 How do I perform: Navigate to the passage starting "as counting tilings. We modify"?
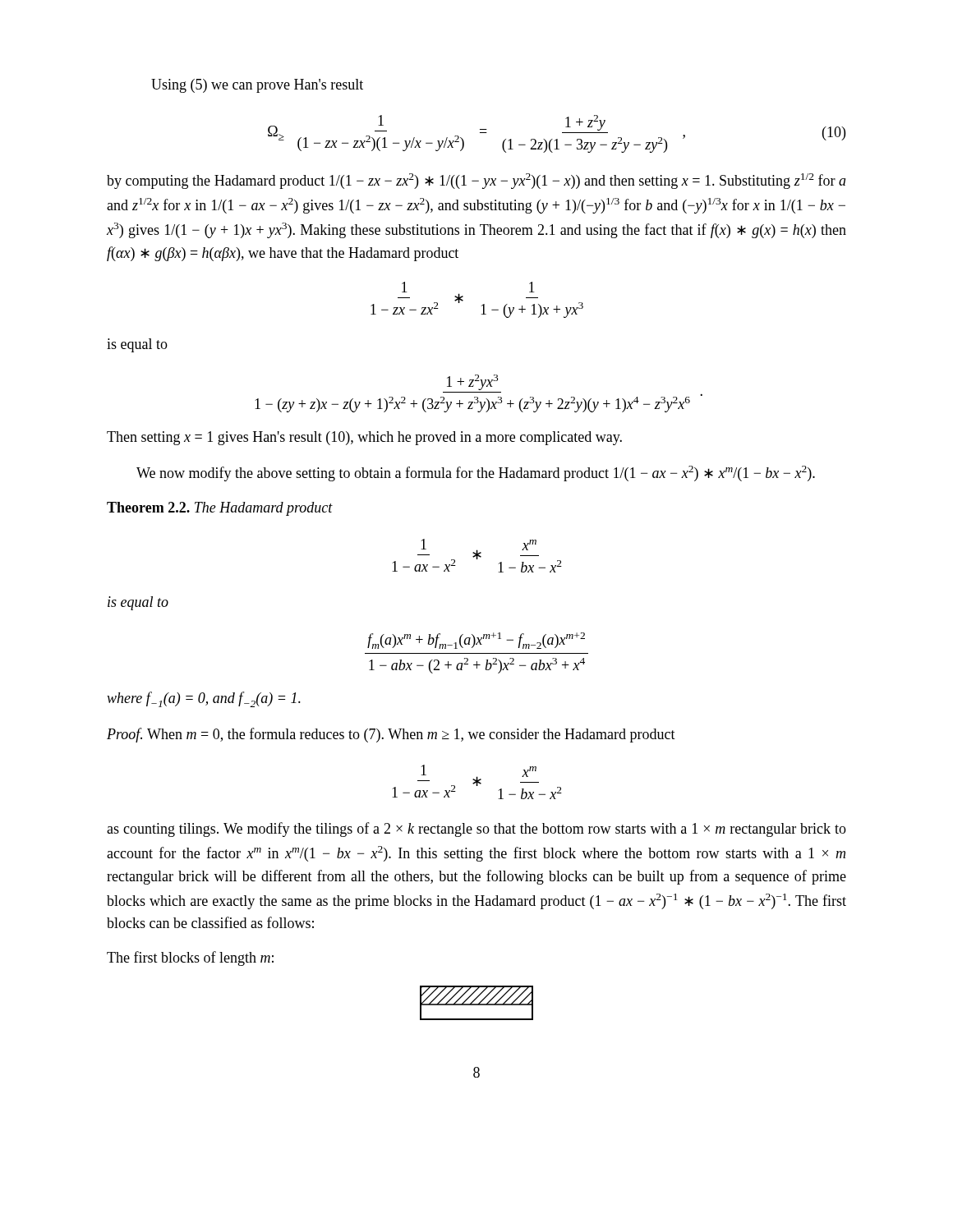476,876
